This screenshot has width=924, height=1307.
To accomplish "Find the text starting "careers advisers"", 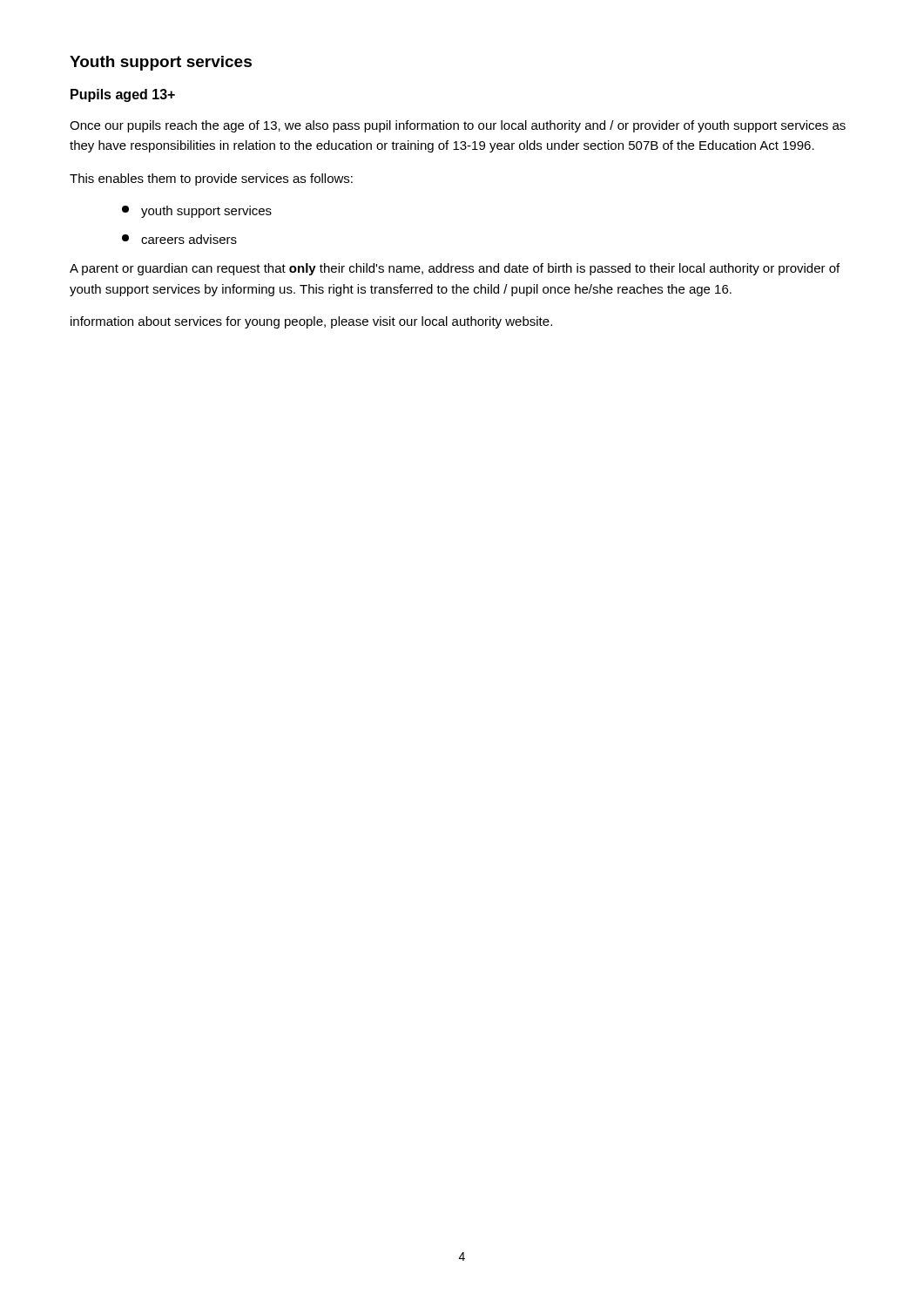I will [x=179, y=239].
